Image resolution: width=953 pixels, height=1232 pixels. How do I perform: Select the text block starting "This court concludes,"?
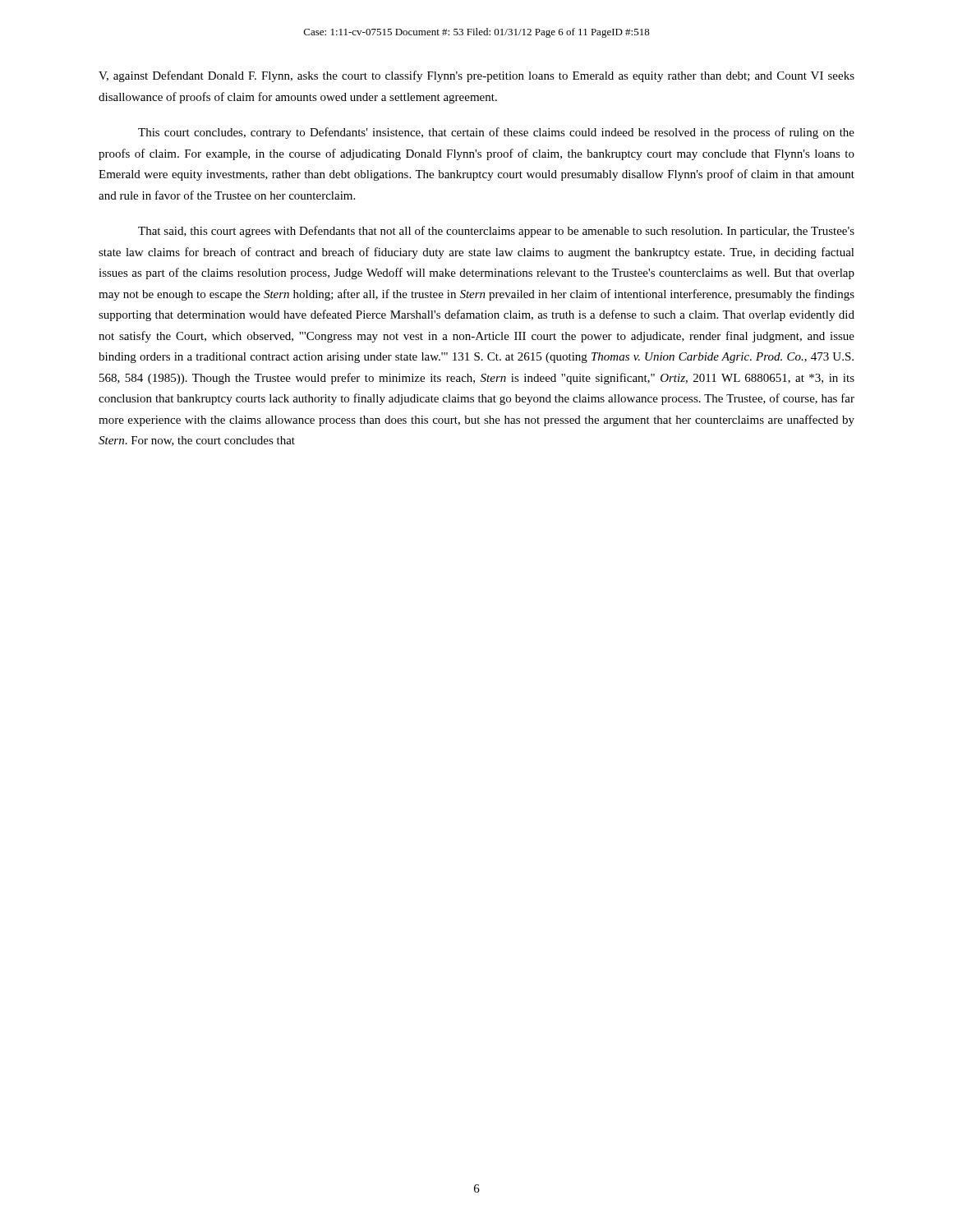pyautogui.click(x=476, y=164)
